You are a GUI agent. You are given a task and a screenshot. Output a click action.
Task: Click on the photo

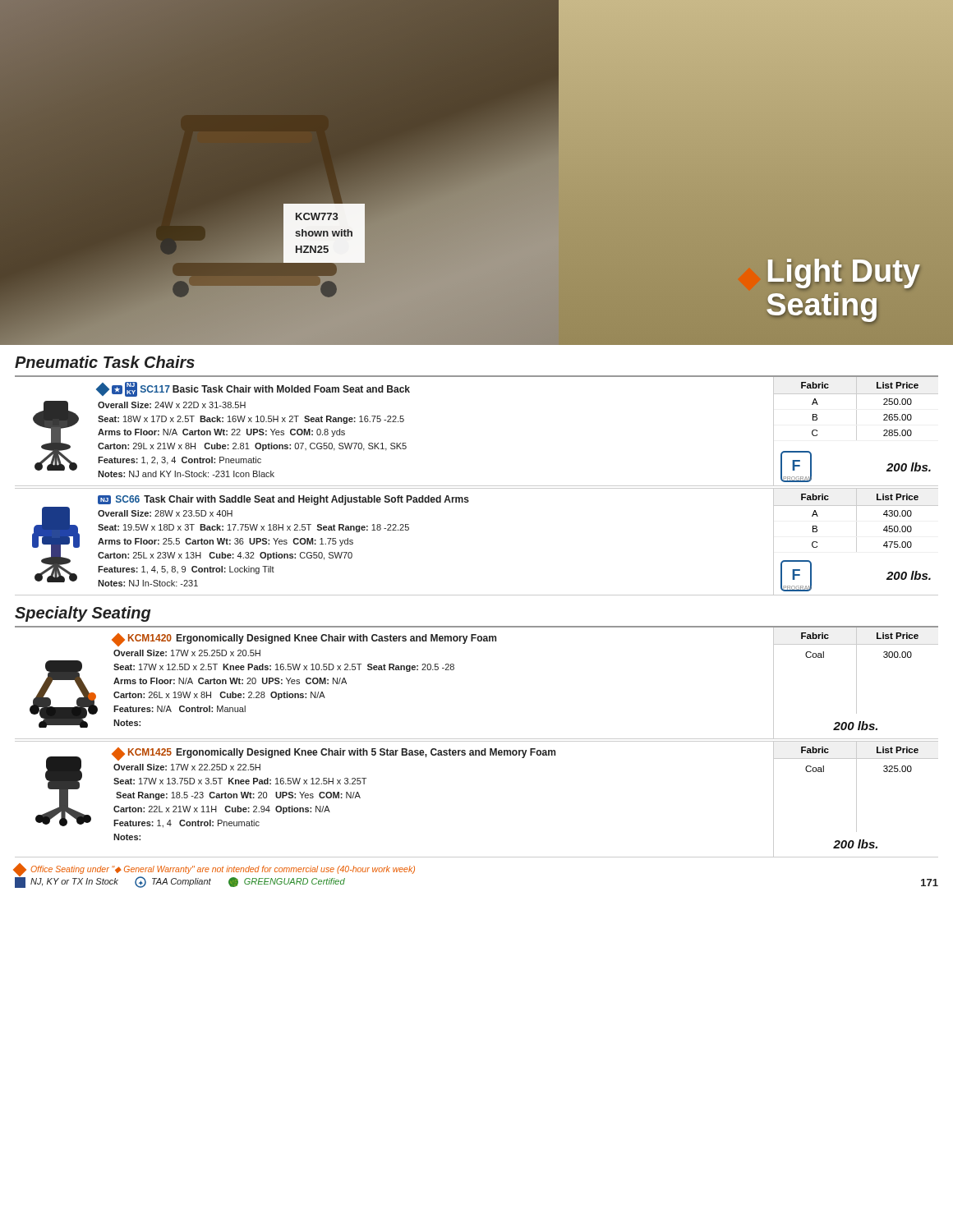[x=476, y=172]
